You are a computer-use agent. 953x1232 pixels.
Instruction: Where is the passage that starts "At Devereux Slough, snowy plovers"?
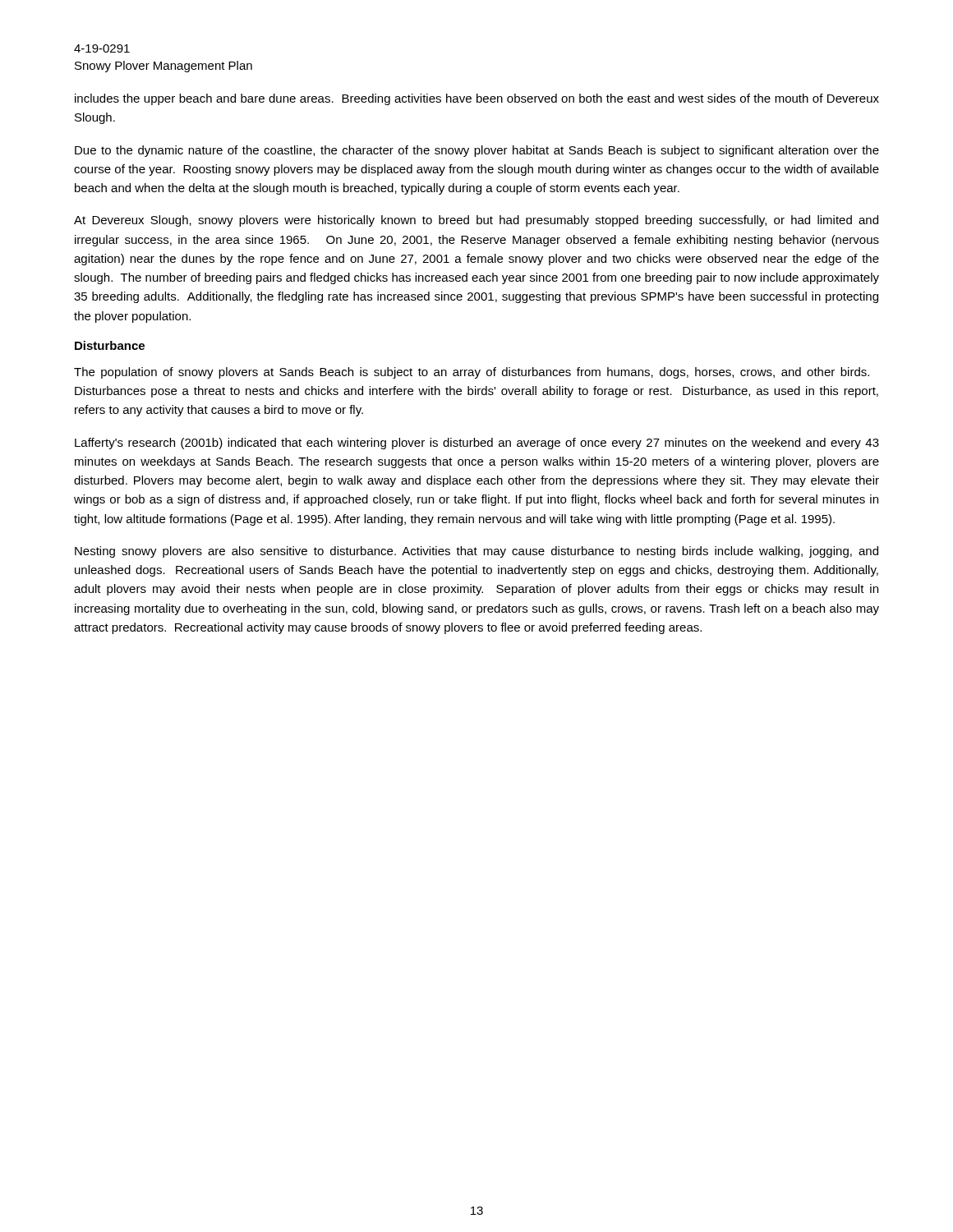[x=476, y=268]
